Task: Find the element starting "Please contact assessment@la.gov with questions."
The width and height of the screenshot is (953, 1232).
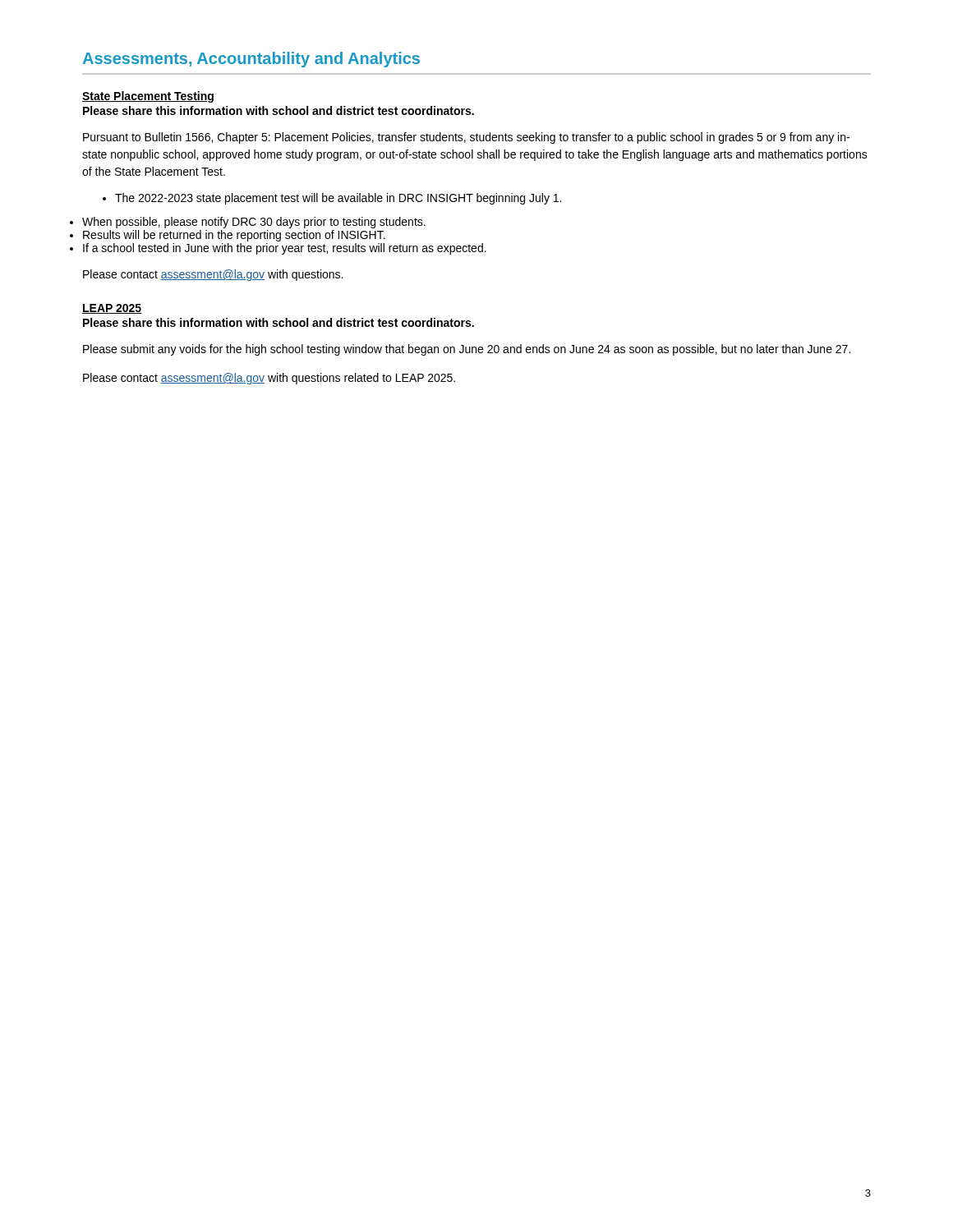Action: (x=213, y=275)
